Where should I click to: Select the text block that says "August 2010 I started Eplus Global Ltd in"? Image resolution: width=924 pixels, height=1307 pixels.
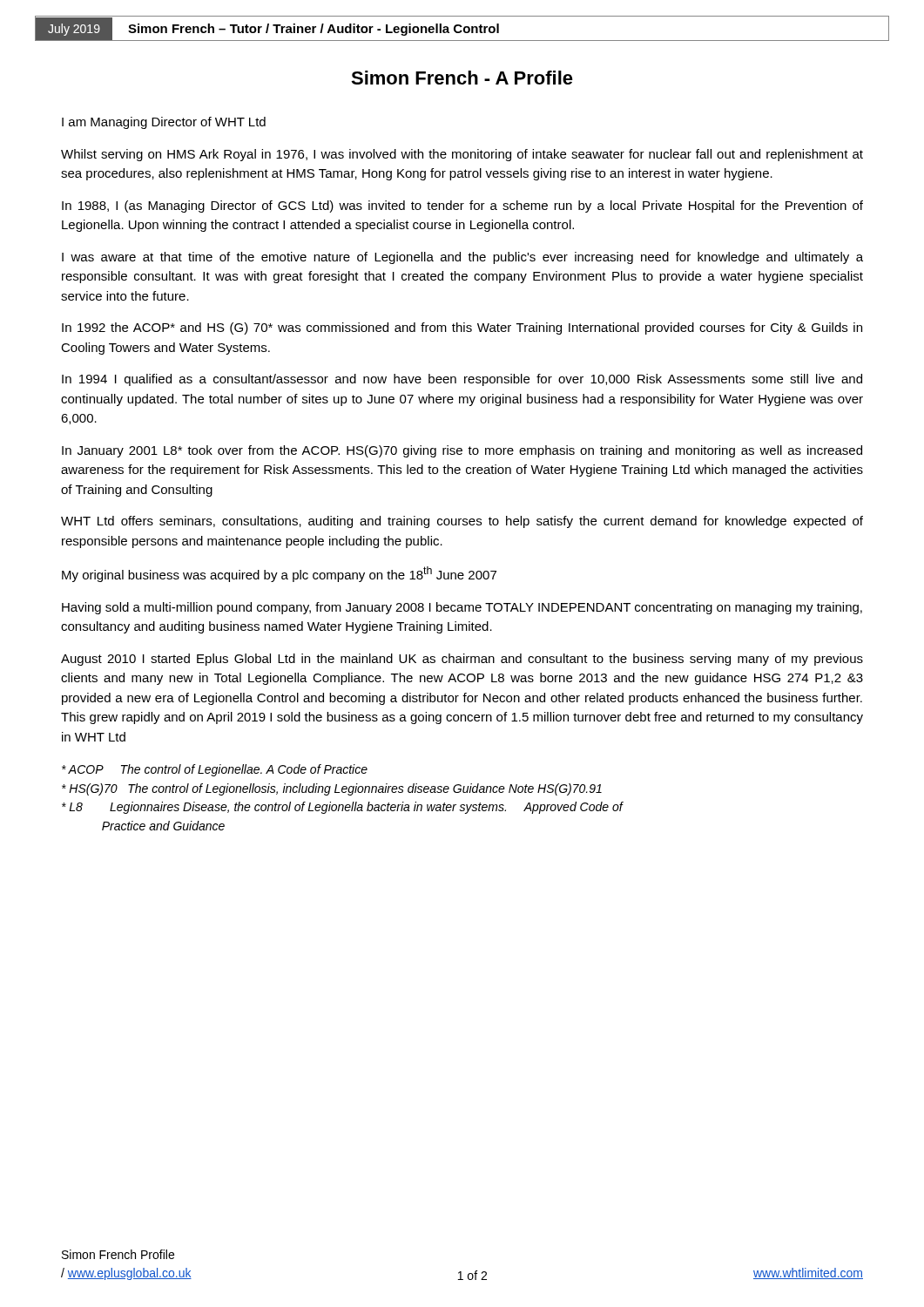pos(462,698)
